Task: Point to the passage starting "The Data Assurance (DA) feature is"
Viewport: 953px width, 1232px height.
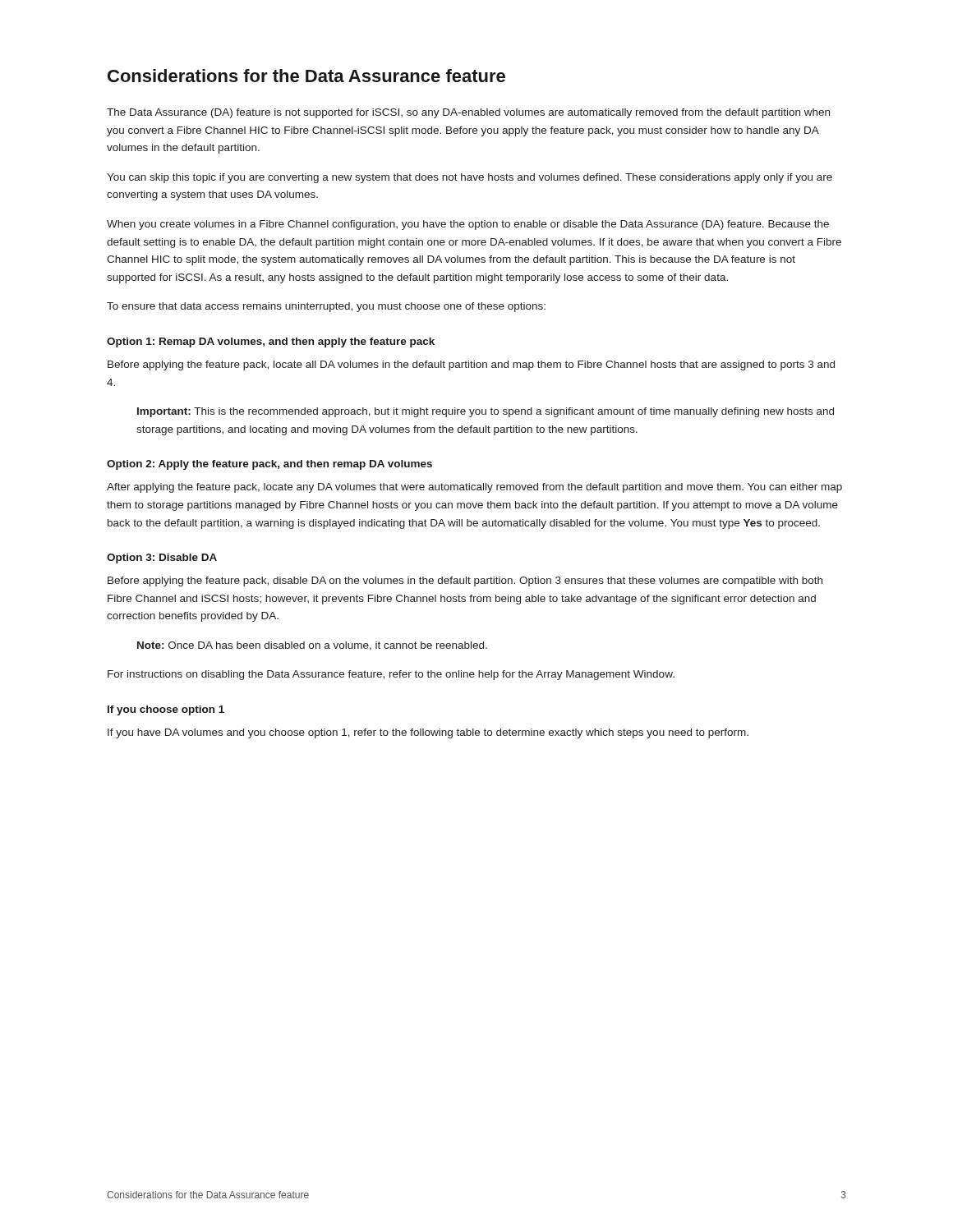Action: click(x=469, y=130)
